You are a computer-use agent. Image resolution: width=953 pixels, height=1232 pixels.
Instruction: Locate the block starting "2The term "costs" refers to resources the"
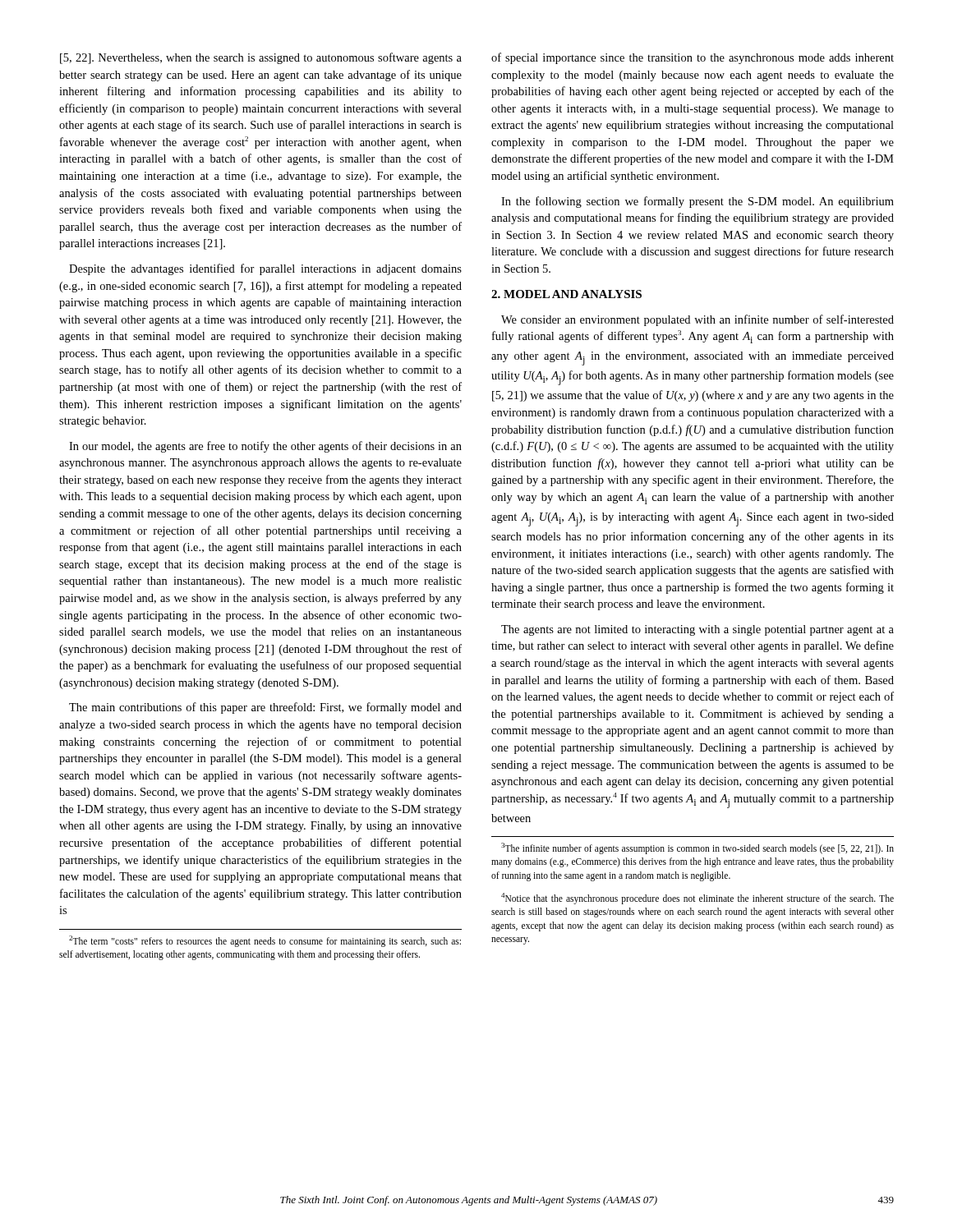[260, 947]
